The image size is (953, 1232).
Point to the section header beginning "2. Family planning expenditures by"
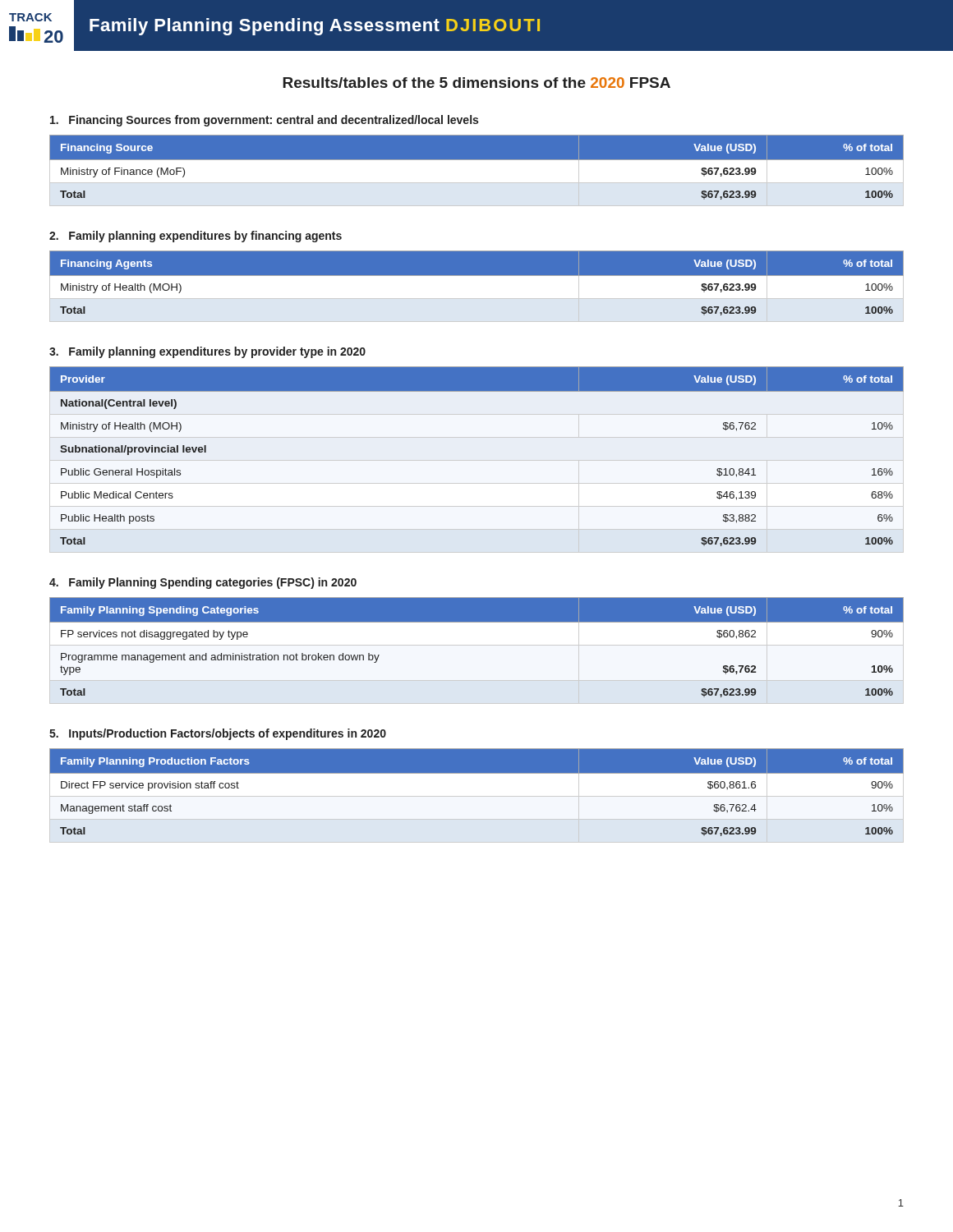click(196, 236)
